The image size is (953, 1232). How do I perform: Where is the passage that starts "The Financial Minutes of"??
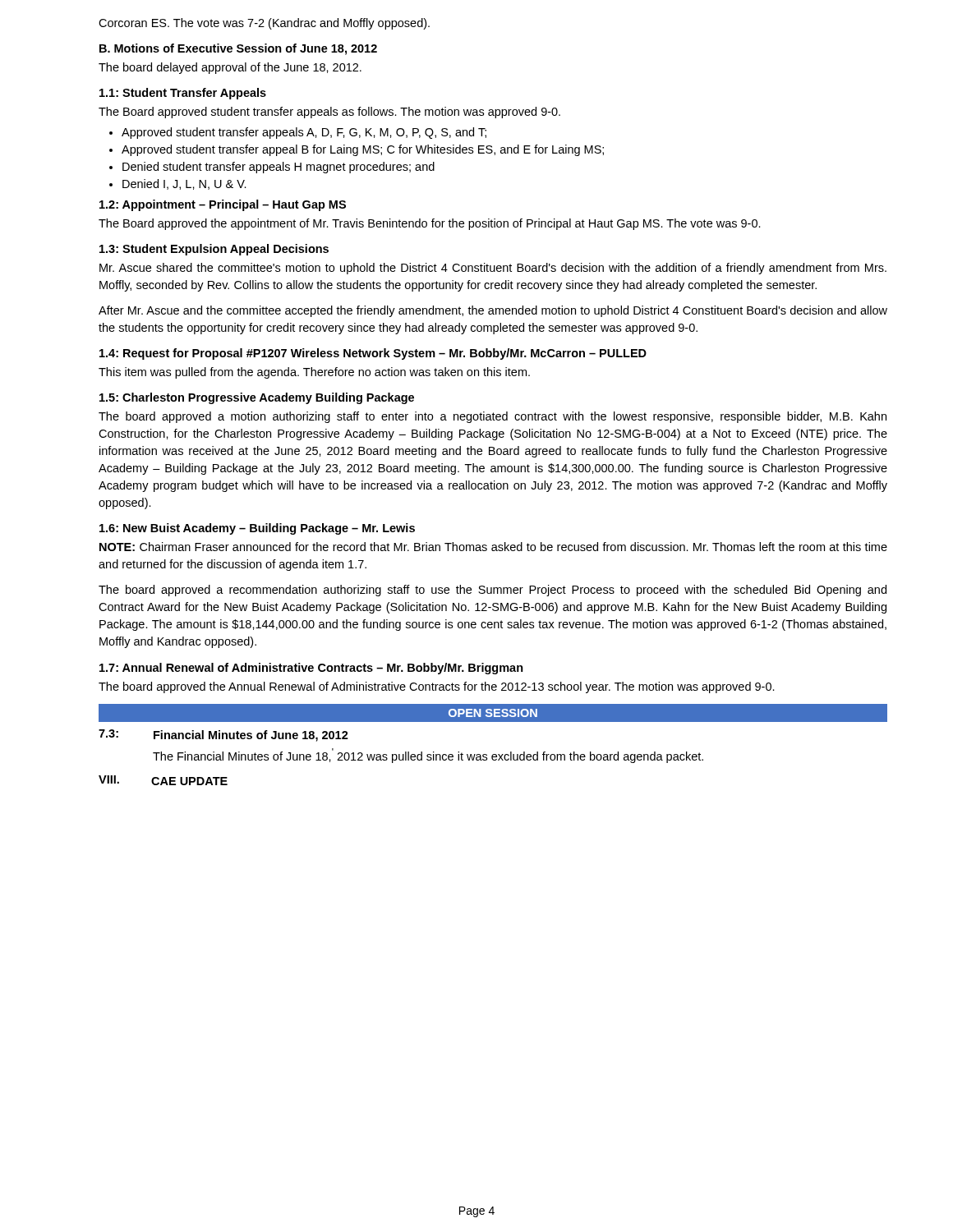[429, 754]
